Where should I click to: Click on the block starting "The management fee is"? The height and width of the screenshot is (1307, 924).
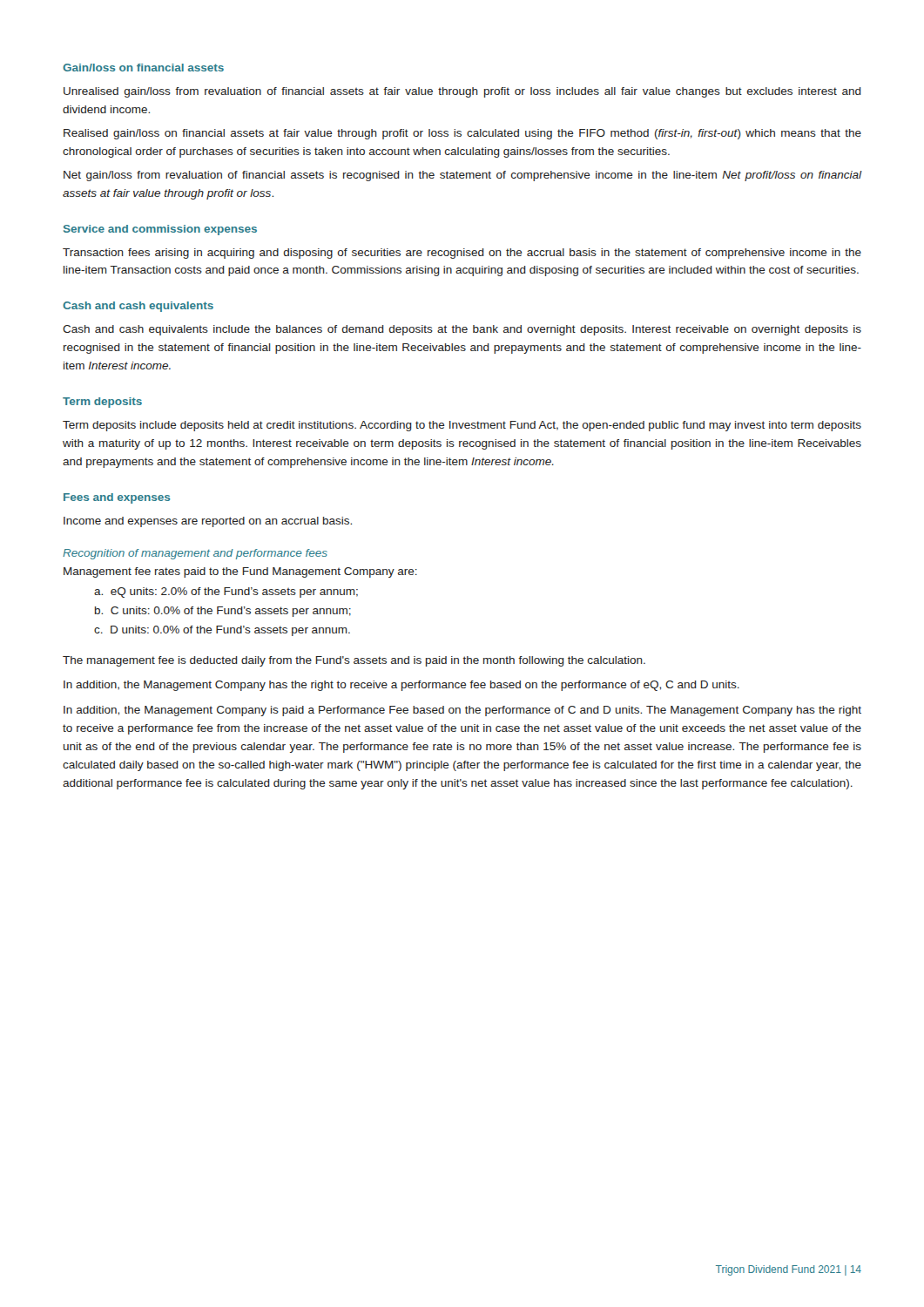coord(354,660)
